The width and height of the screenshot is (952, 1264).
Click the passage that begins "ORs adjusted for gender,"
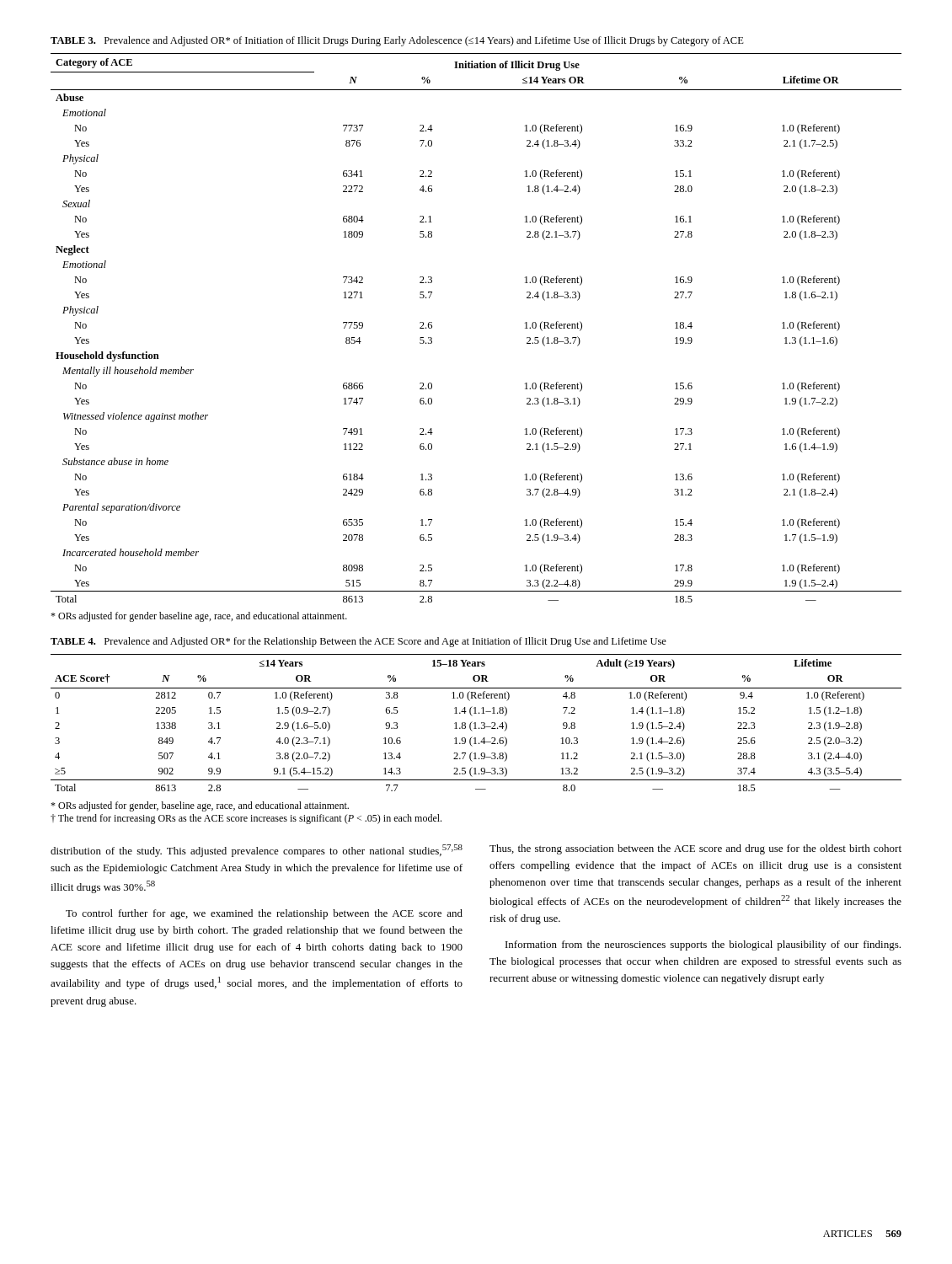click(246, 811)
